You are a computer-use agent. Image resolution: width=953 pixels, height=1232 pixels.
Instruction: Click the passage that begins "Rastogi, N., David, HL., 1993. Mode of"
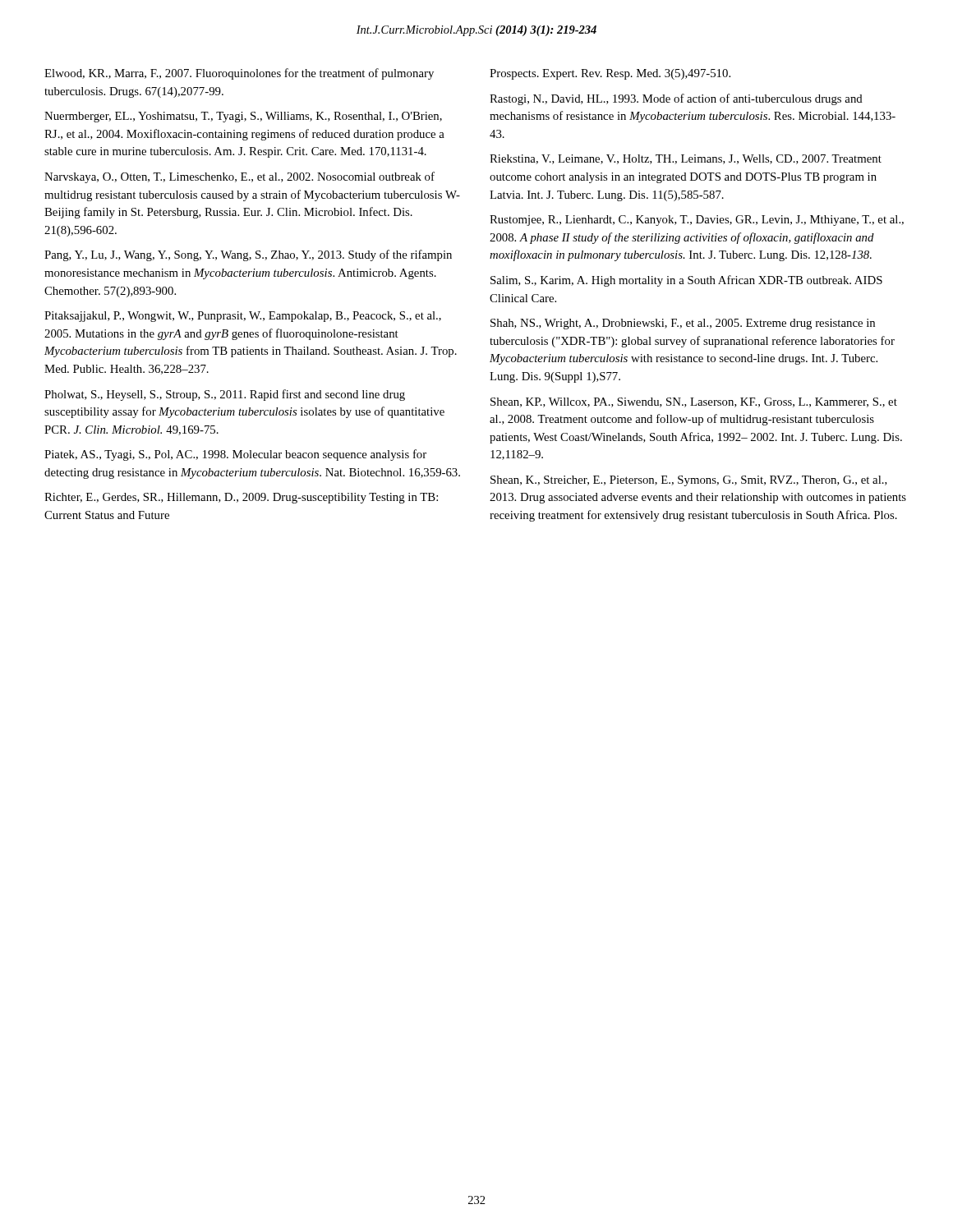pyautogui.click(x=693, y=116)
